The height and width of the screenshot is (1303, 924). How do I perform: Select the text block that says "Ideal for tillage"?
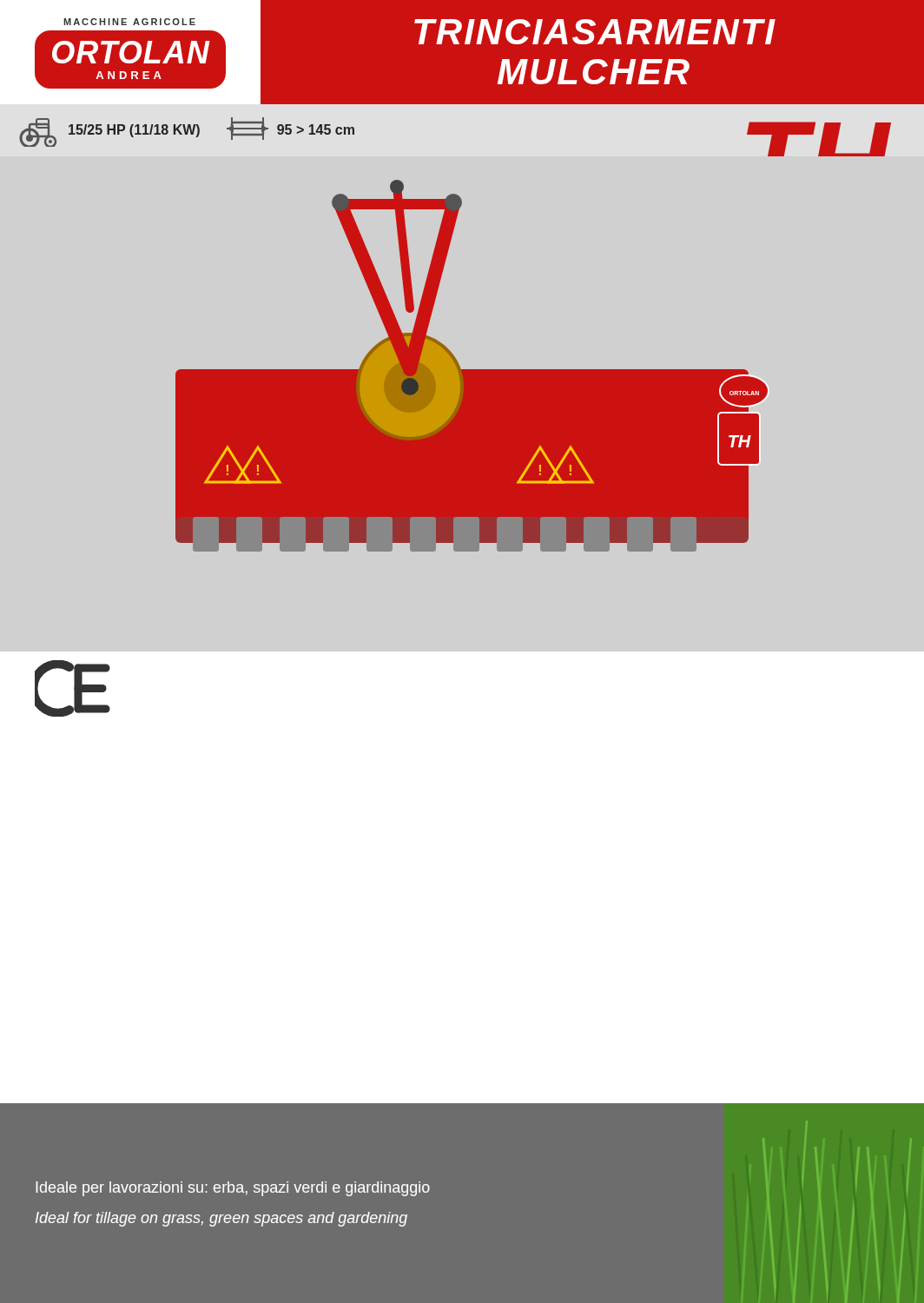coord(221,1218)
